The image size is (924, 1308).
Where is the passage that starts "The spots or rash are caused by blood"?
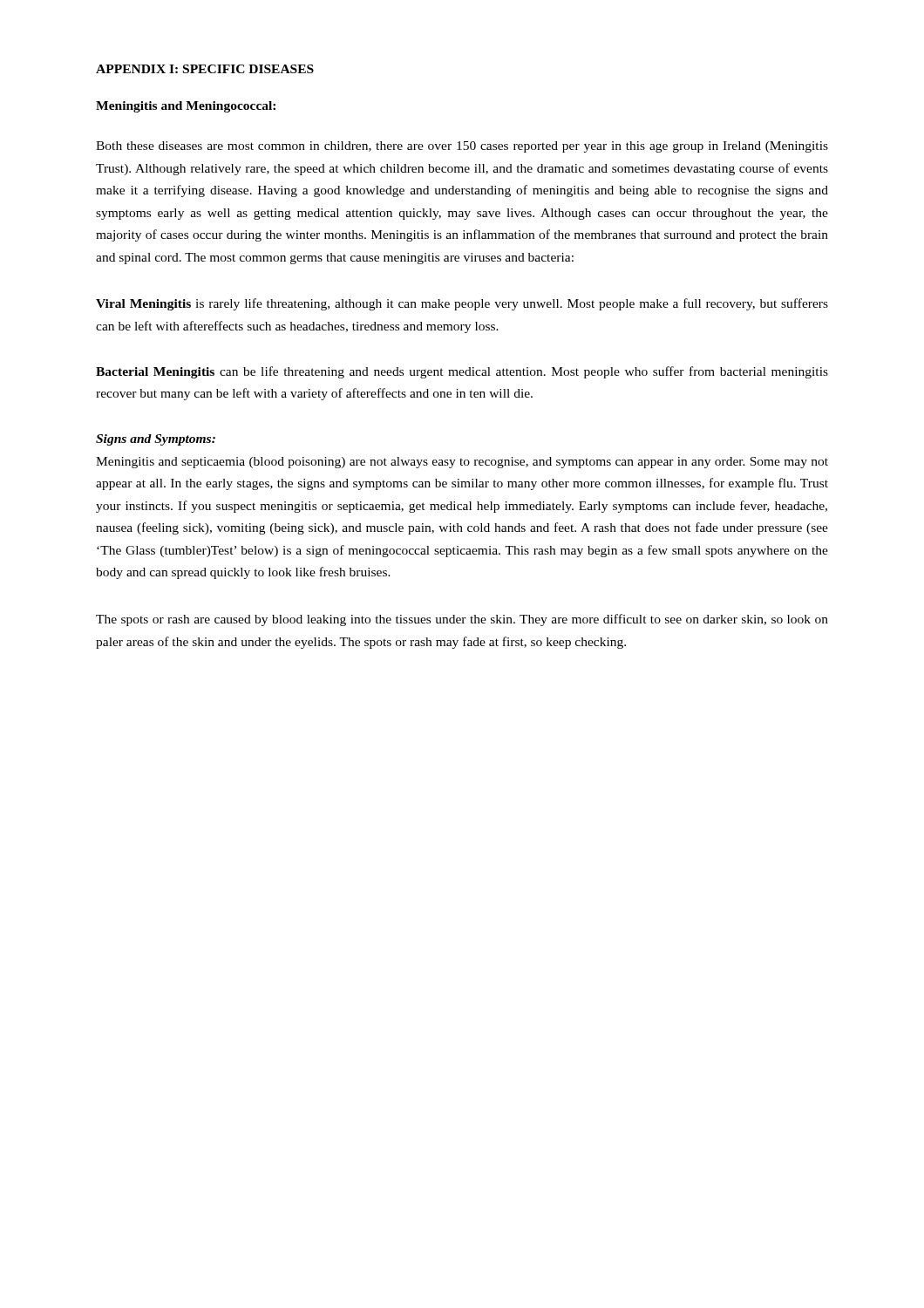point(462,630)
